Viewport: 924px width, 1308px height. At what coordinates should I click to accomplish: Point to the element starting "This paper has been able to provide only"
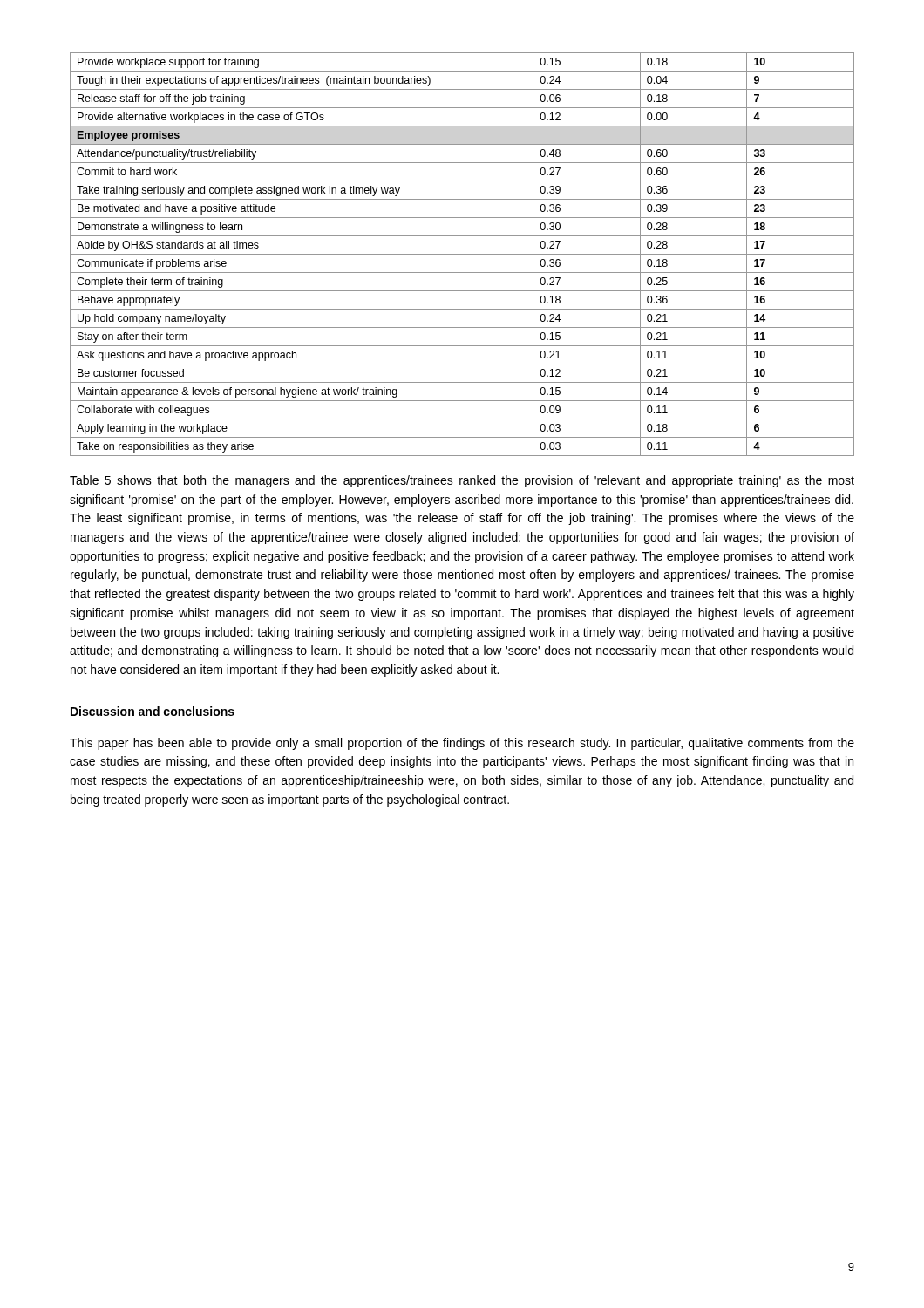tap(462, 771)
